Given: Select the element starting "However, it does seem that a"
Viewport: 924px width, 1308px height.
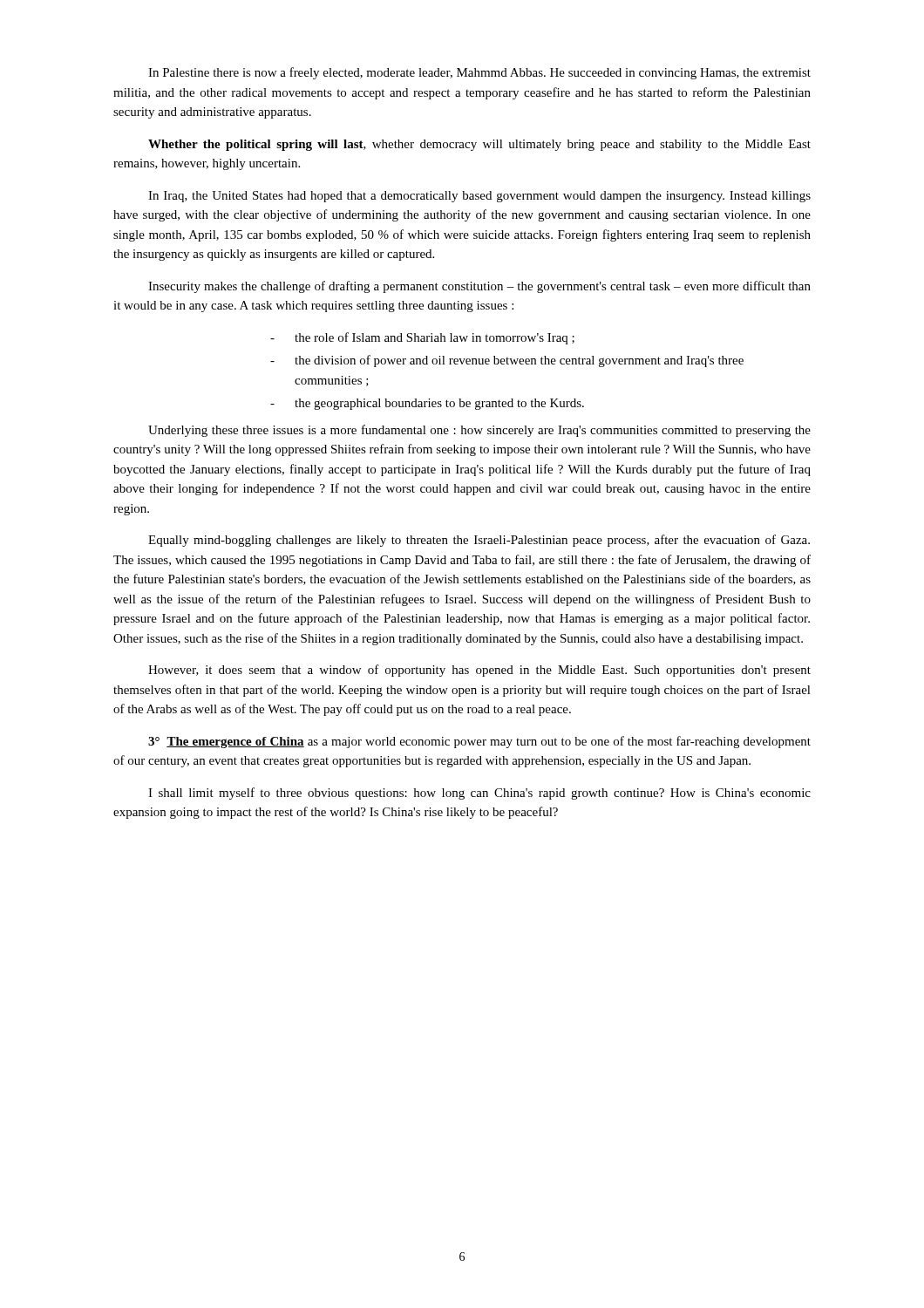Looking at the screenshot, I should [462, 689].
